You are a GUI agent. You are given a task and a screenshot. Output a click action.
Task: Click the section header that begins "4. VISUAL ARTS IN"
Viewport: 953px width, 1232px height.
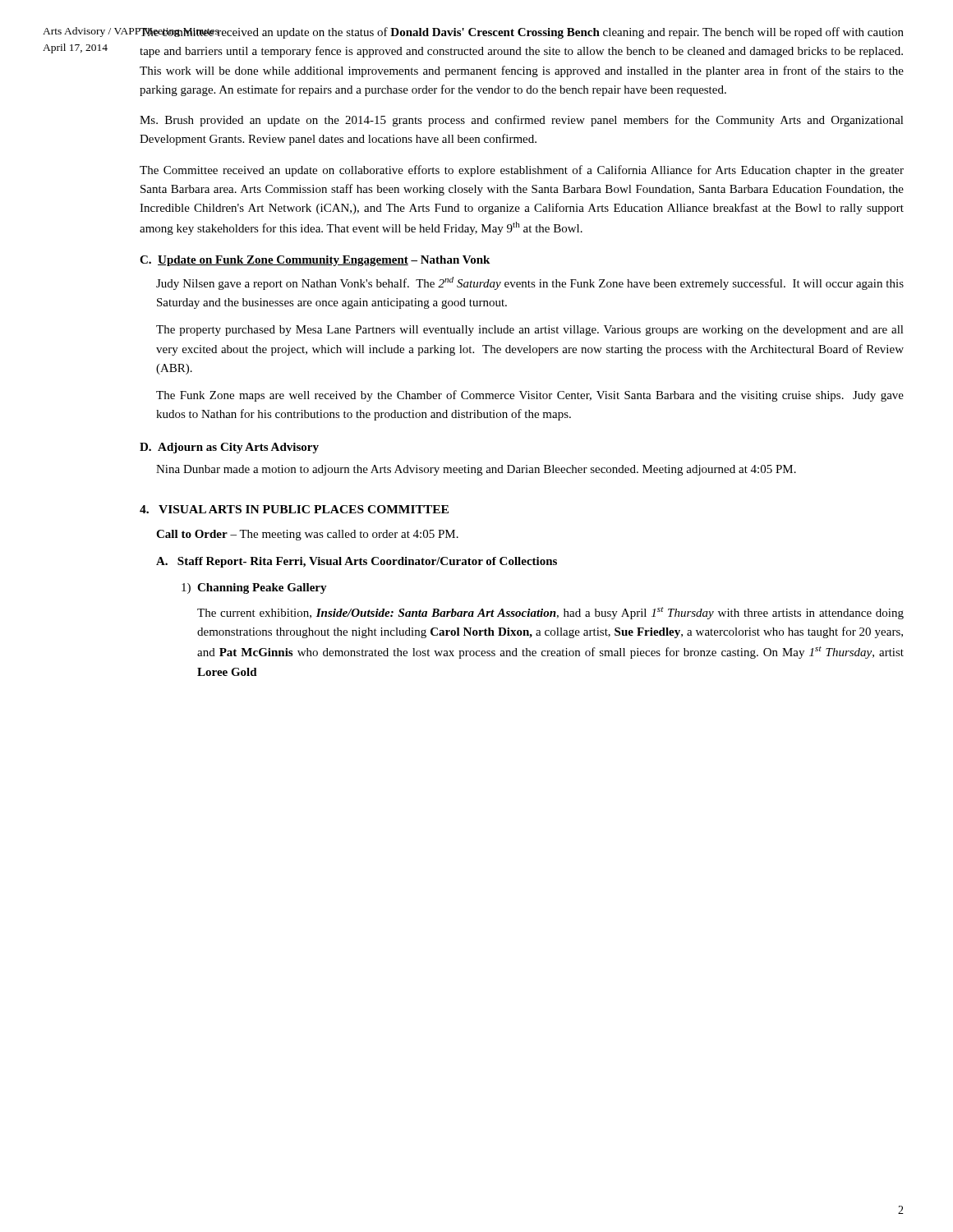tap(294, 509)
